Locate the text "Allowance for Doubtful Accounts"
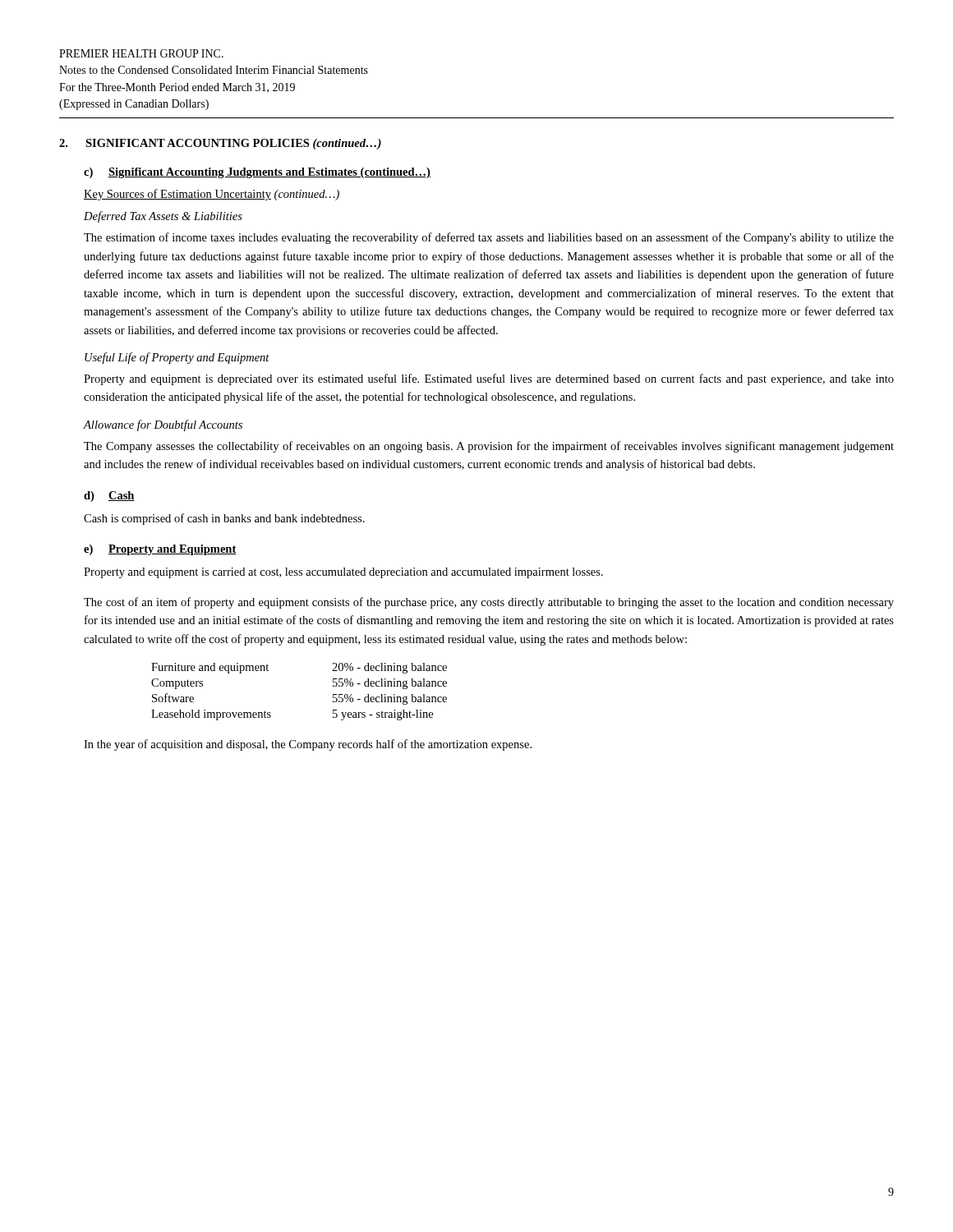The width and height of the screenshot is (953, 1232). [163, 425]
